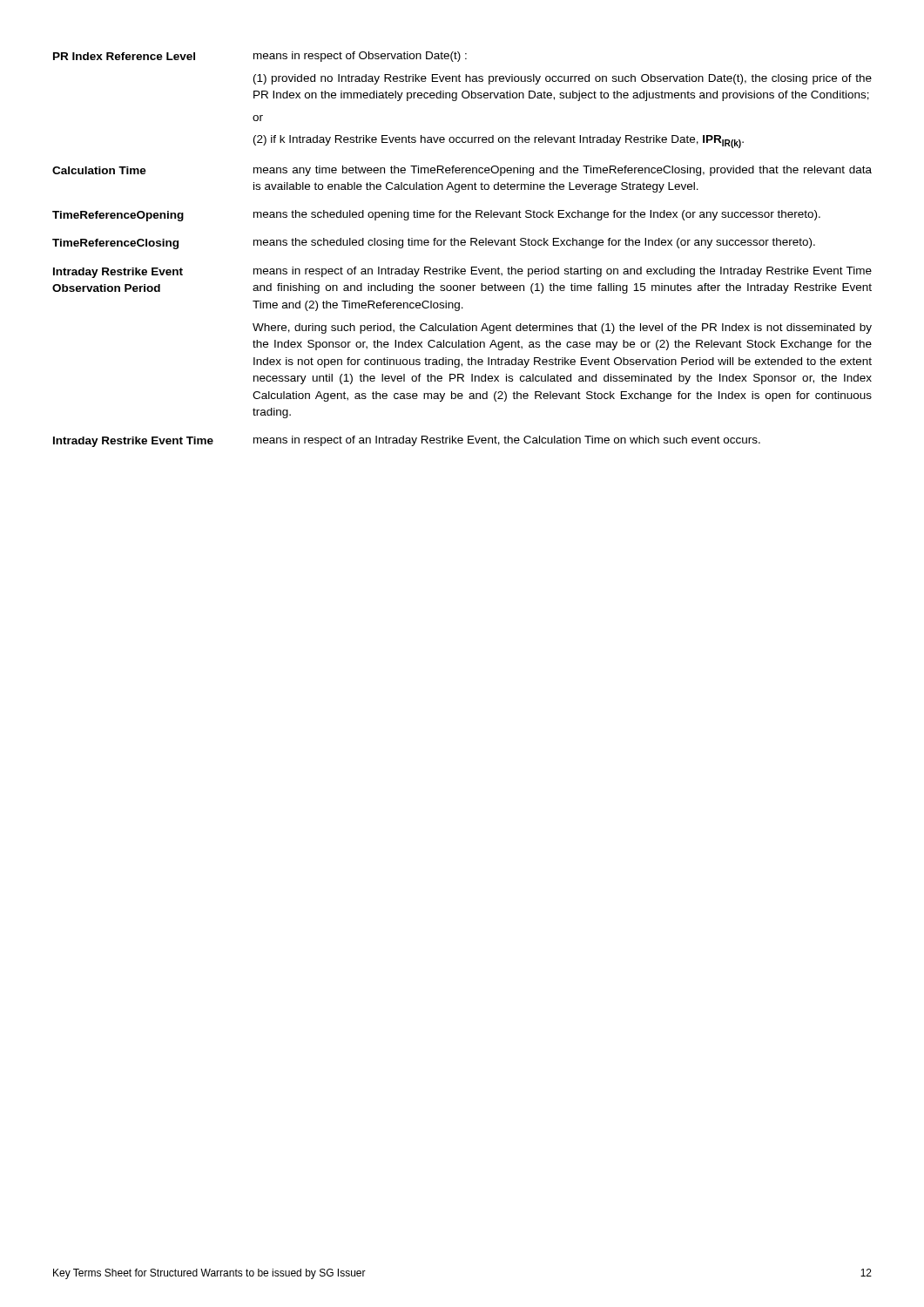The height and width of the screenshot is (1307, 924).
Task: Where is the passage that starts "TimeReferenceOpening means the"?
Action: (462, 214)
